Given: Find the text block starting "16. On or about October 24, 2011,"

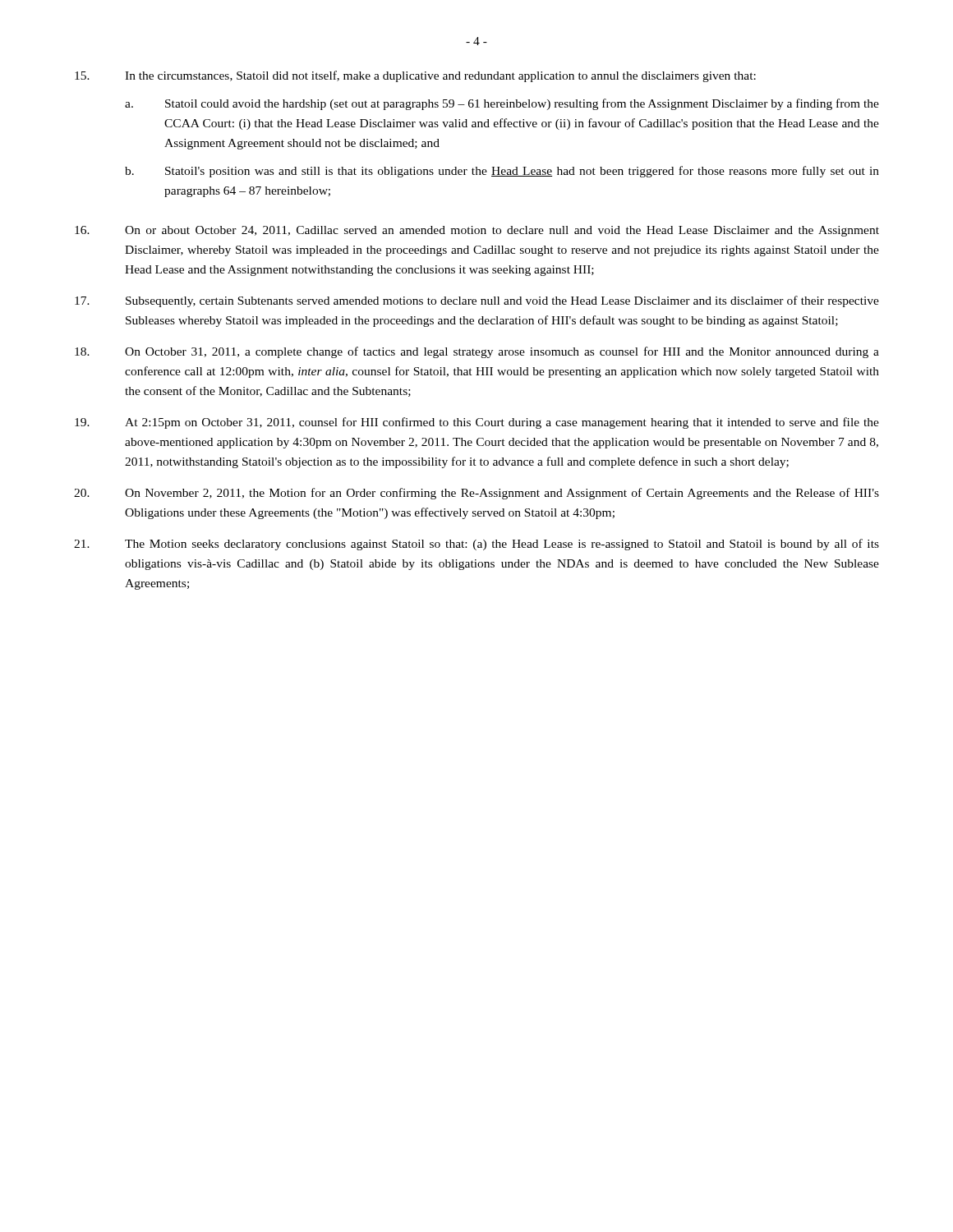Looking at the screenshot, I should (x=476, y=250).
